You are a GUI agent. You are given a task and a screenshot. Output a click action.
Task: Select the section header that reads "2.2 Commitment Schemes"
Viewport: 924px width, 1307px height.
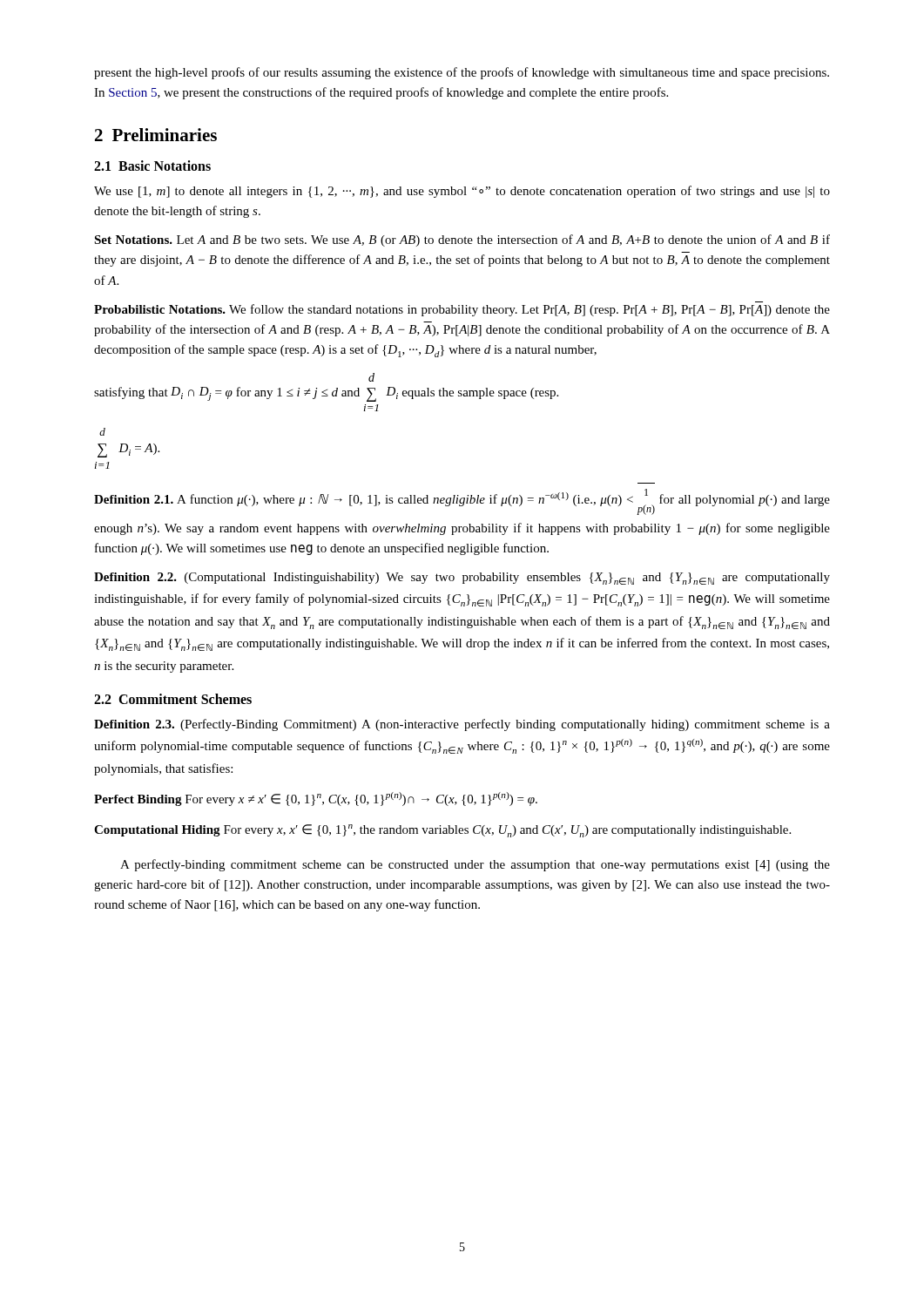[x=173, y=699]
